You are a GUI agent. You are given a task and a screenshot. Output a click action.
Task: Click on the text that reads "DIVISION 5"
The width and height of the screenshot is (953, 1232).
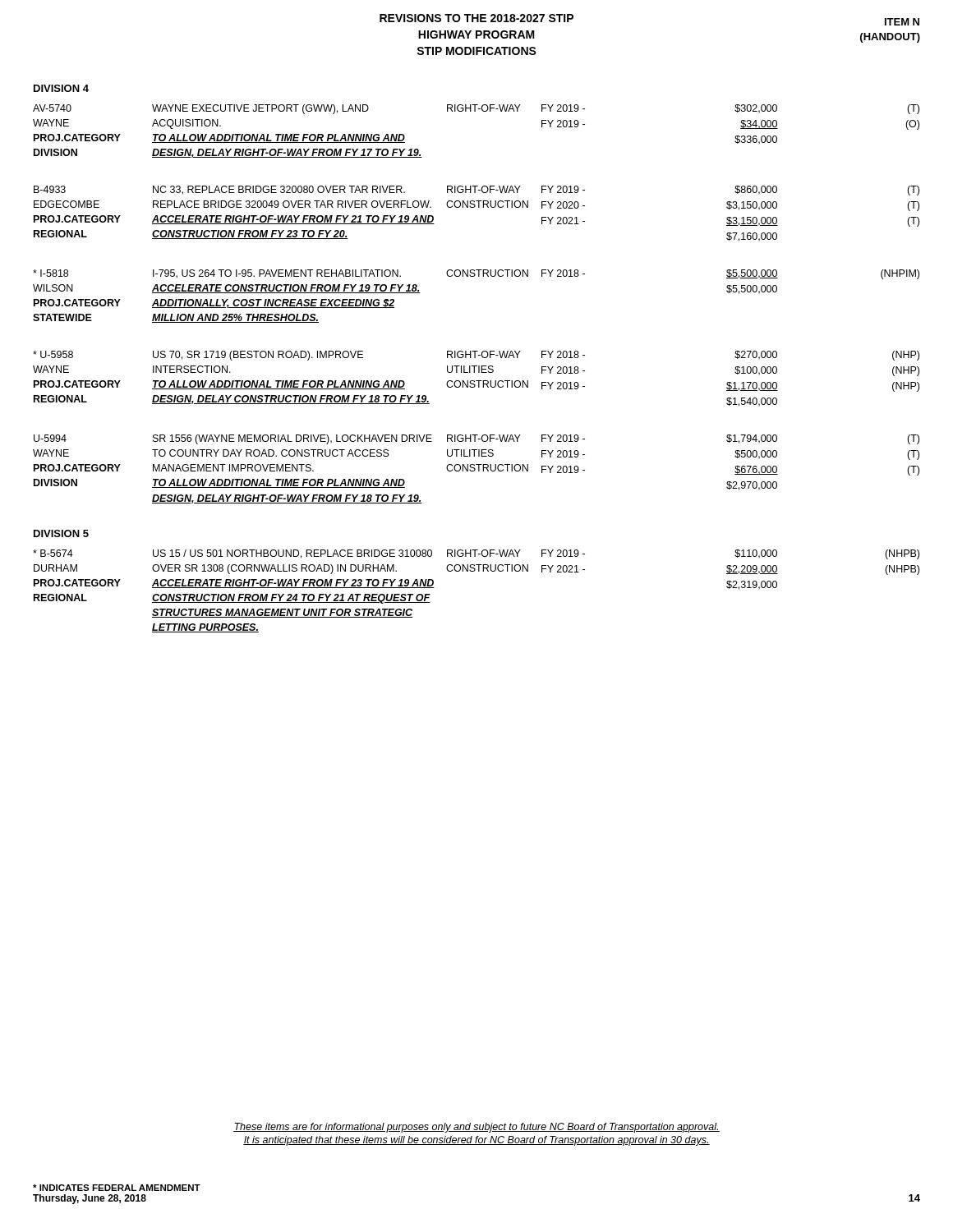pos(61,533)
